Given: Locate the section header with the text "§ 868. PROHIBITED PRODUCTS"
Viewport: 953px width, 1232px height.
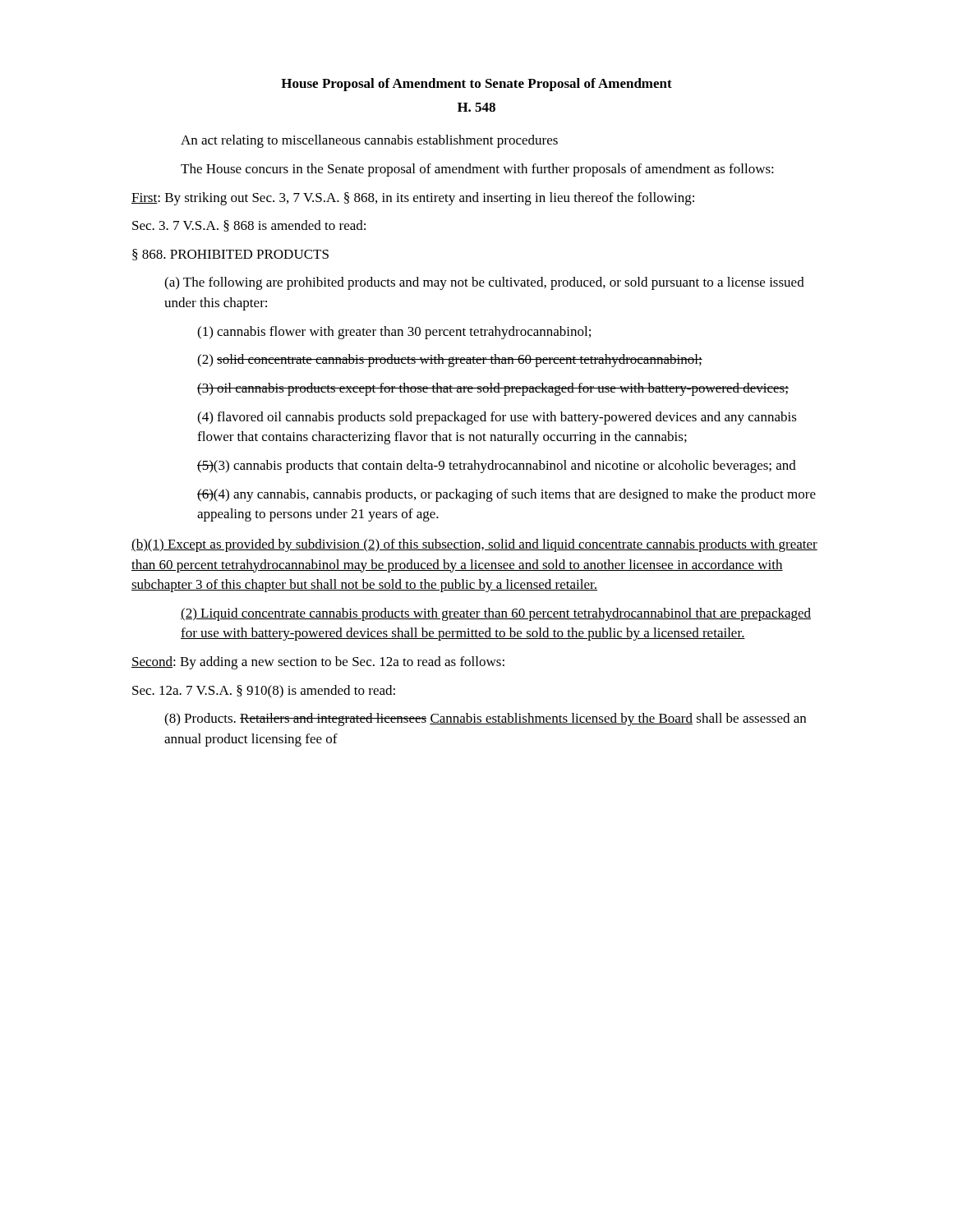Looking at the screenshot, I should pyautogui.click(x=230, y=255).
